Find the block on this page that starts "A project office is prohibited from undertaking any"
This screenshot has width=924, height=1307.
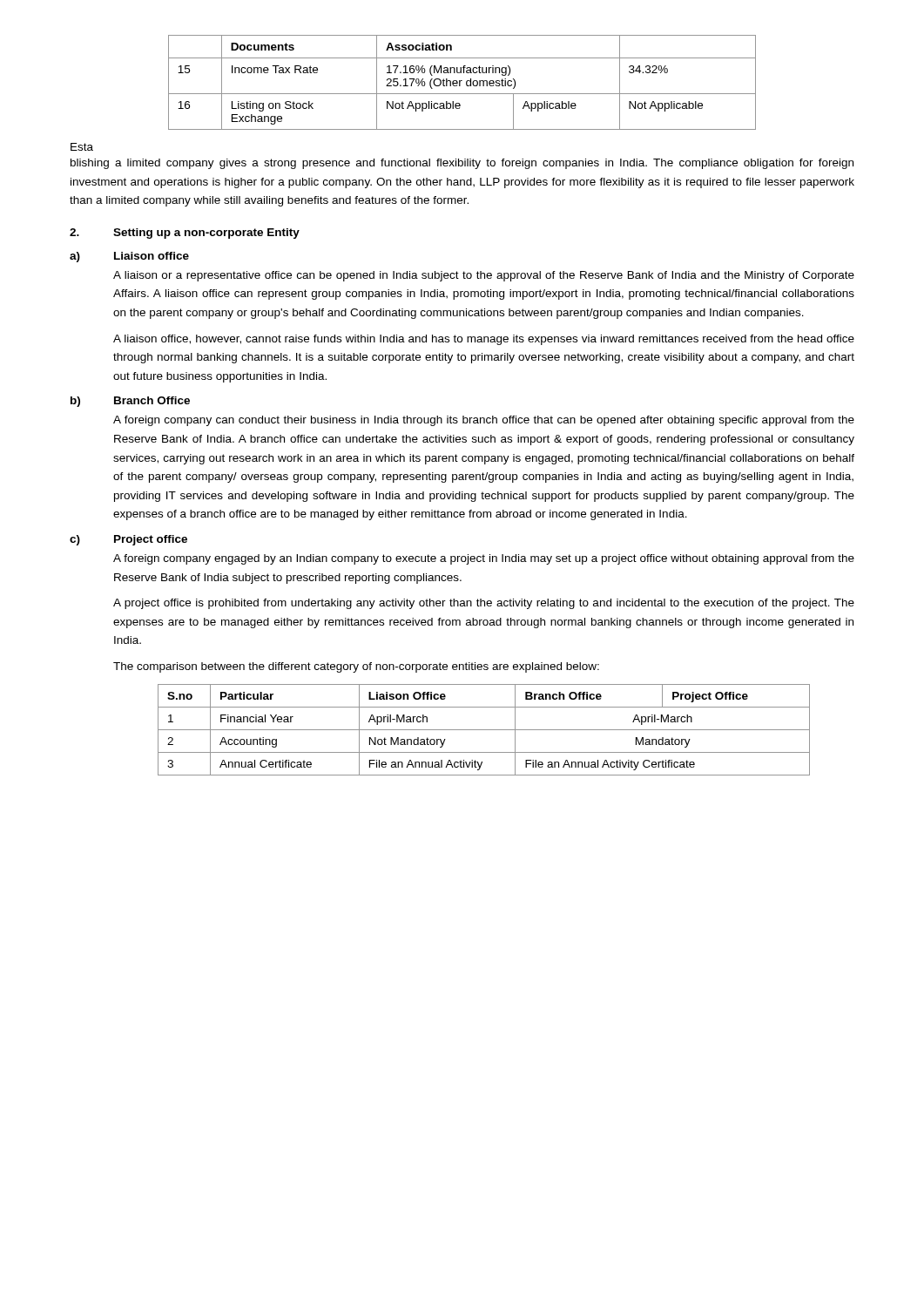click(484, 621)
